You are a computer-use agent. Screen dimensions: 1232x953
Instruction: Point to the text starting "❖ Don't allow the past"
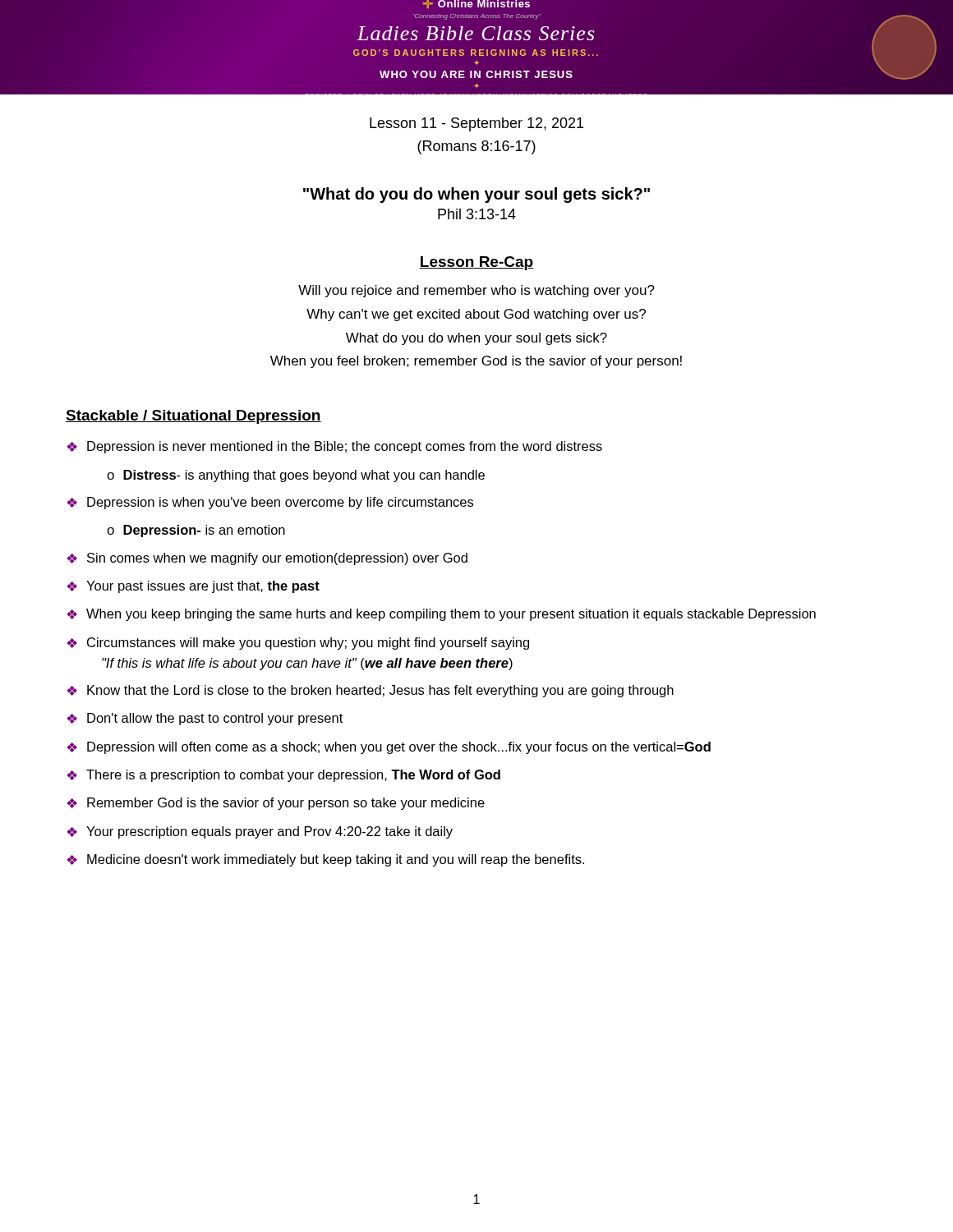tap(205, 719)
